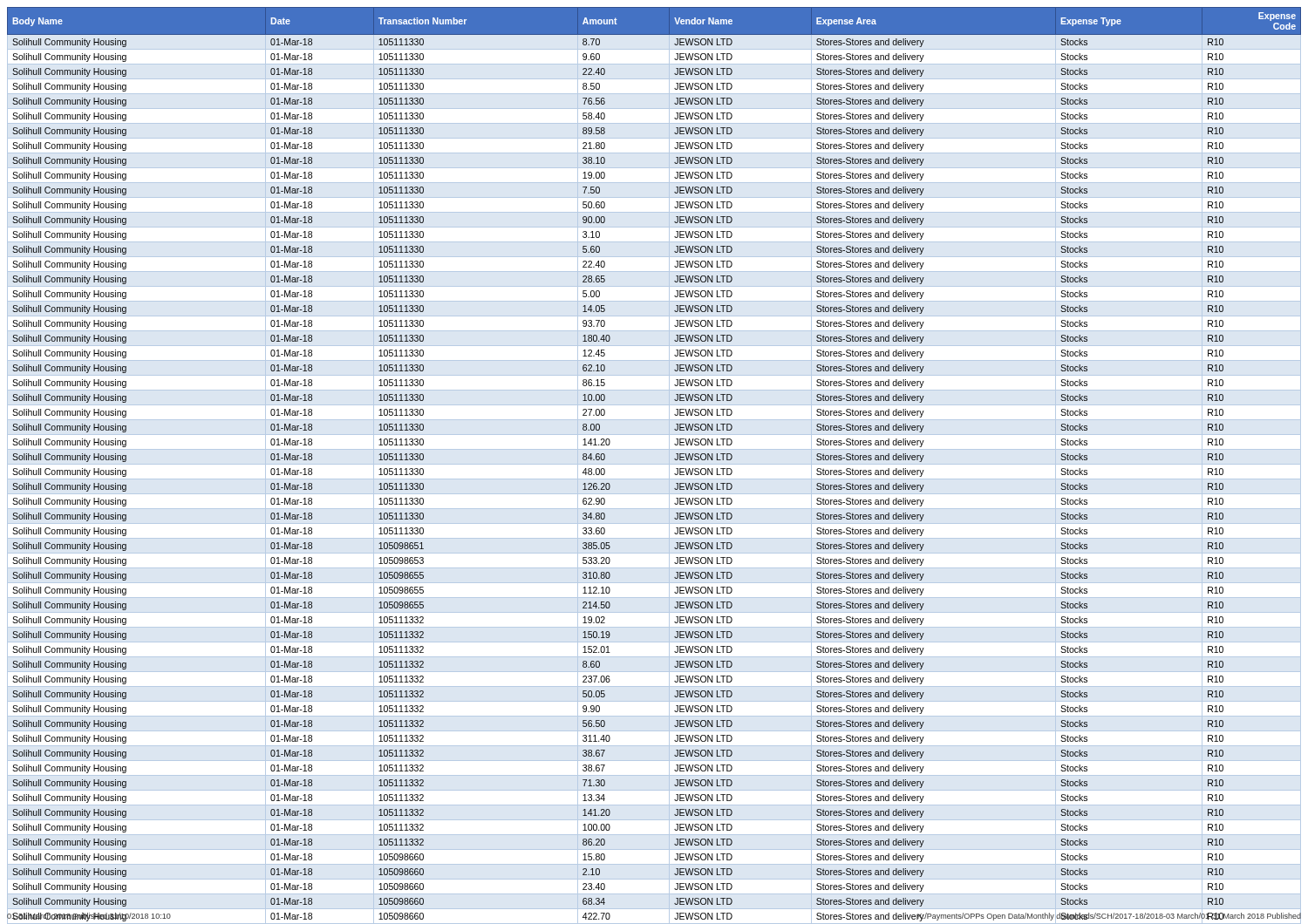
Task: Find the table that mentions "JEWSON LTD"
Action: tap(654, 465)
